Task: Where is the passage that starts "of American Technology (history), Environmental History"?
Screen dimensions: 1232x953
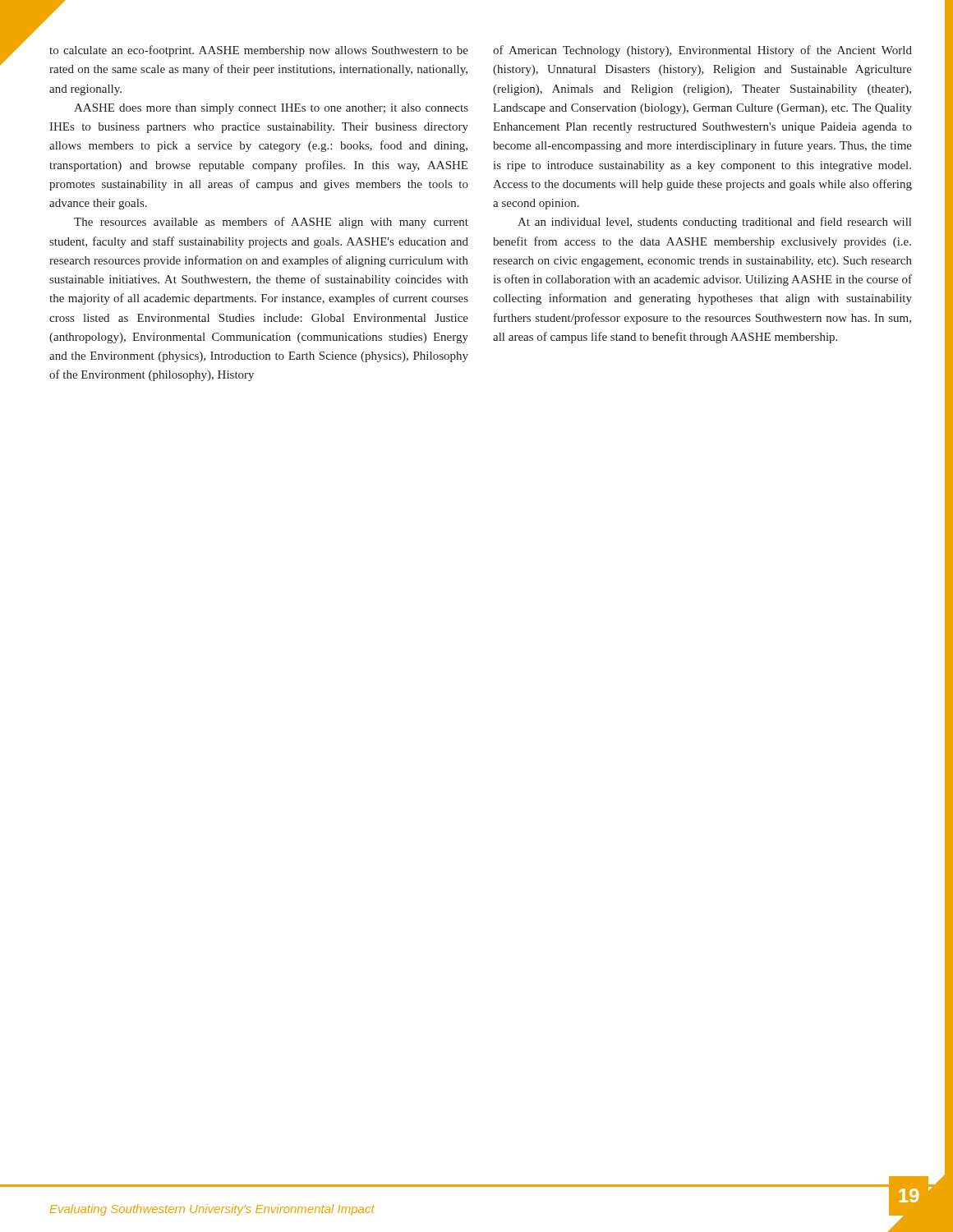Action: pyautogui.click(x=702, y=194)
